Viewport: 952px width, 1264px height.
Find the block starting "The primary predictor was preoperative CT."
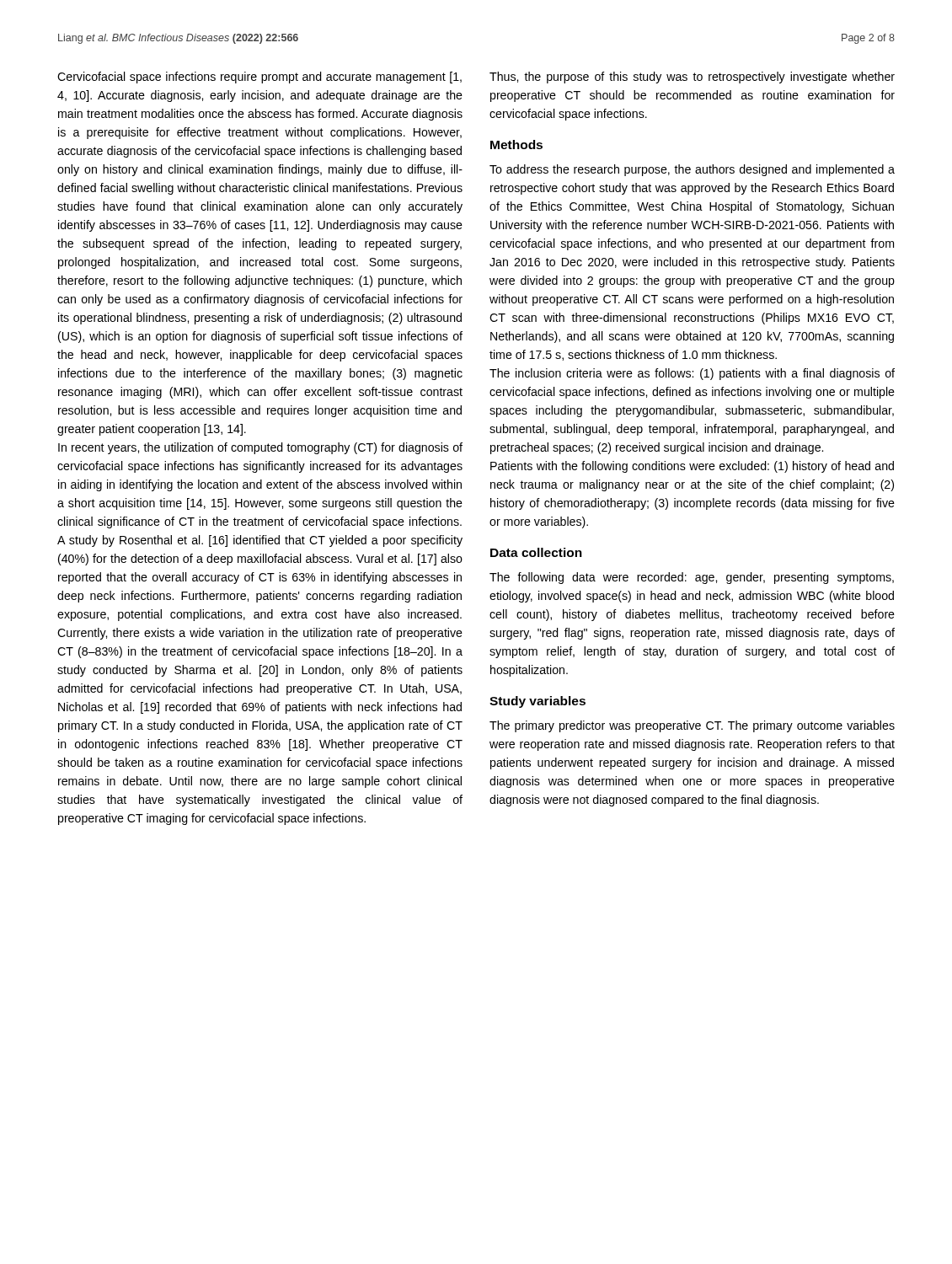pyautogui.click(x=692, y=763)
